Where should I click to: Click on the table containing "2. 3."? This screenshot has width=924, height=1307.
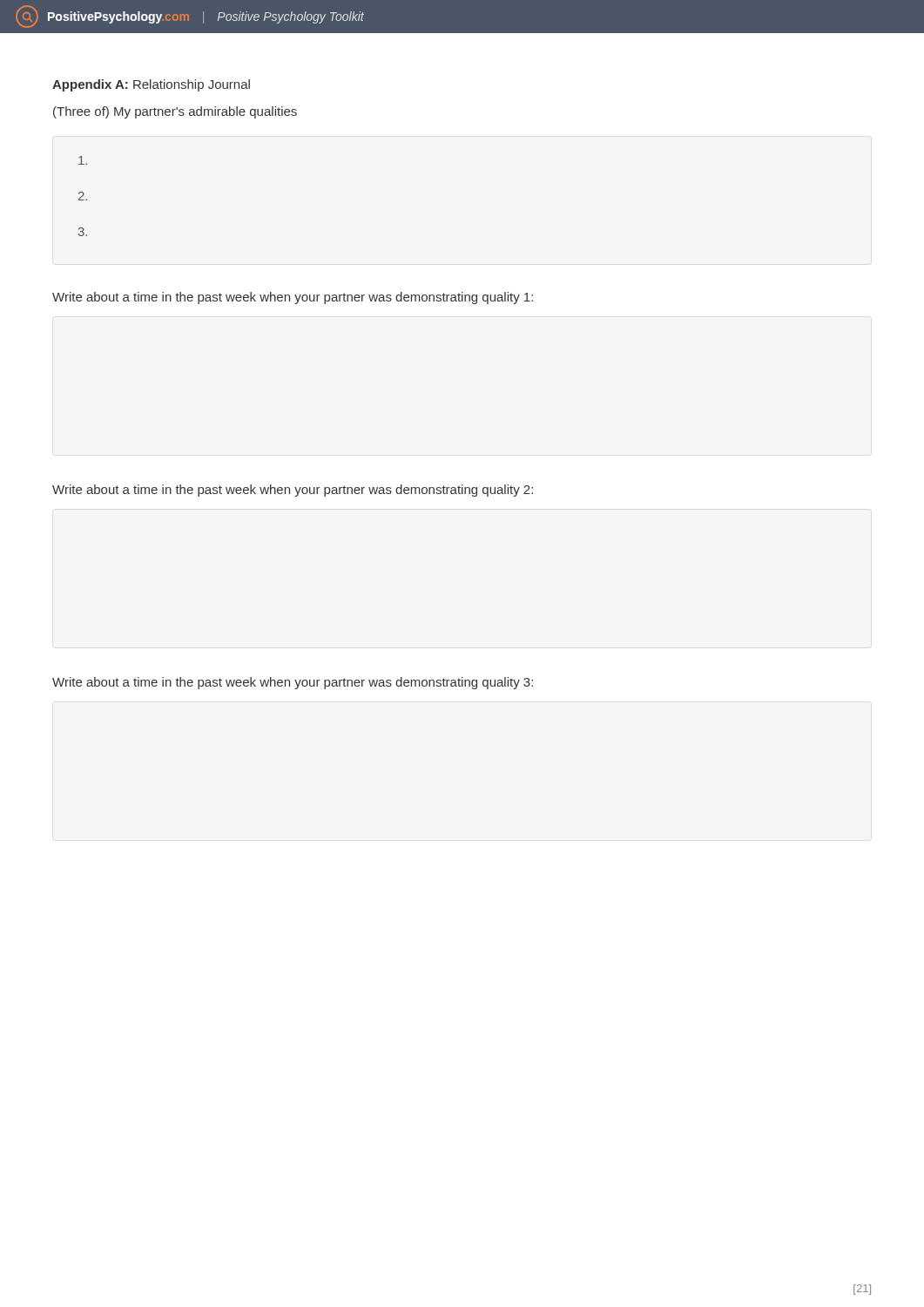coord(462,200)
